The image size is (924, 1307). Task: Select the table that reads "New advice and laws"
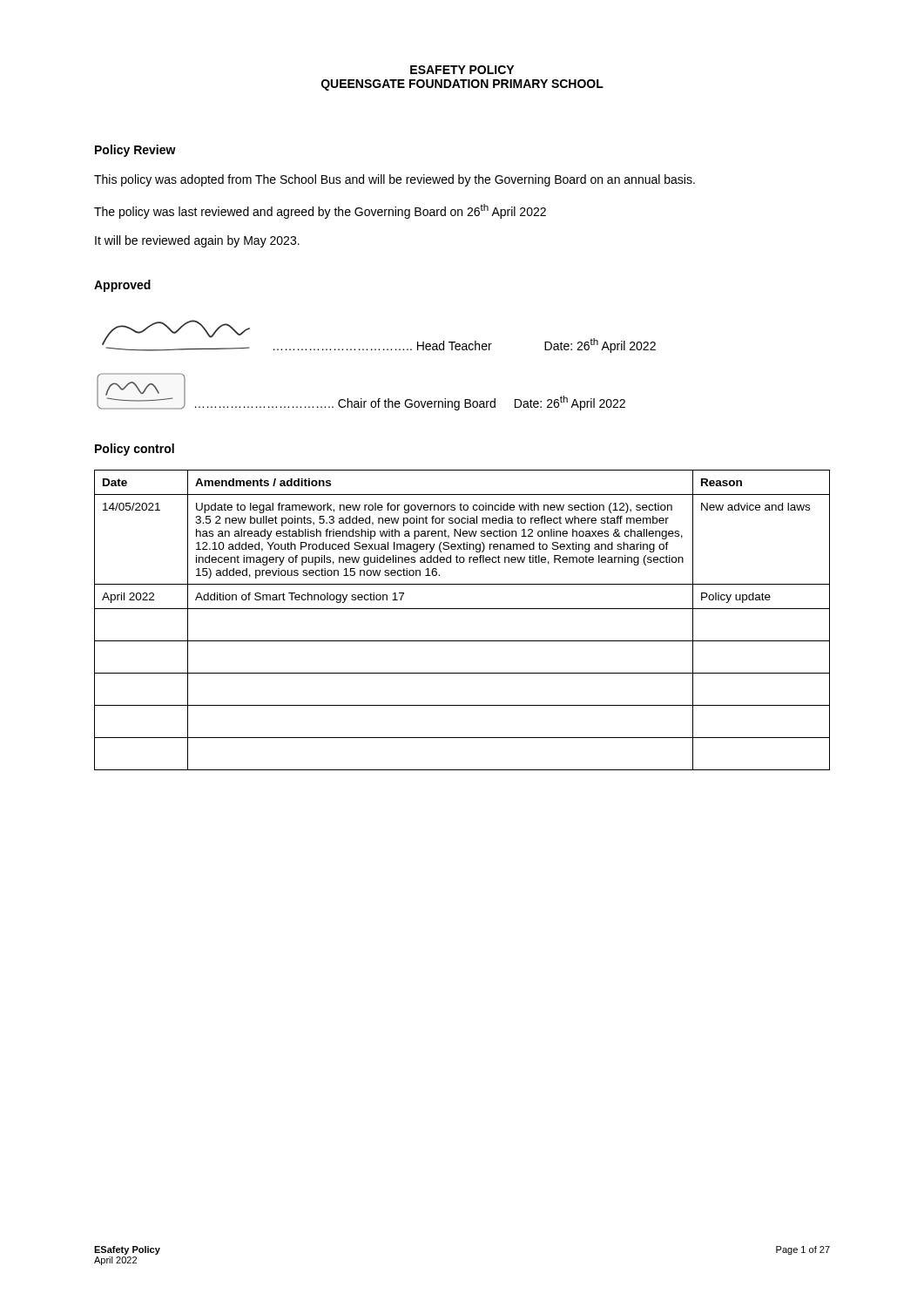point(462,620)
